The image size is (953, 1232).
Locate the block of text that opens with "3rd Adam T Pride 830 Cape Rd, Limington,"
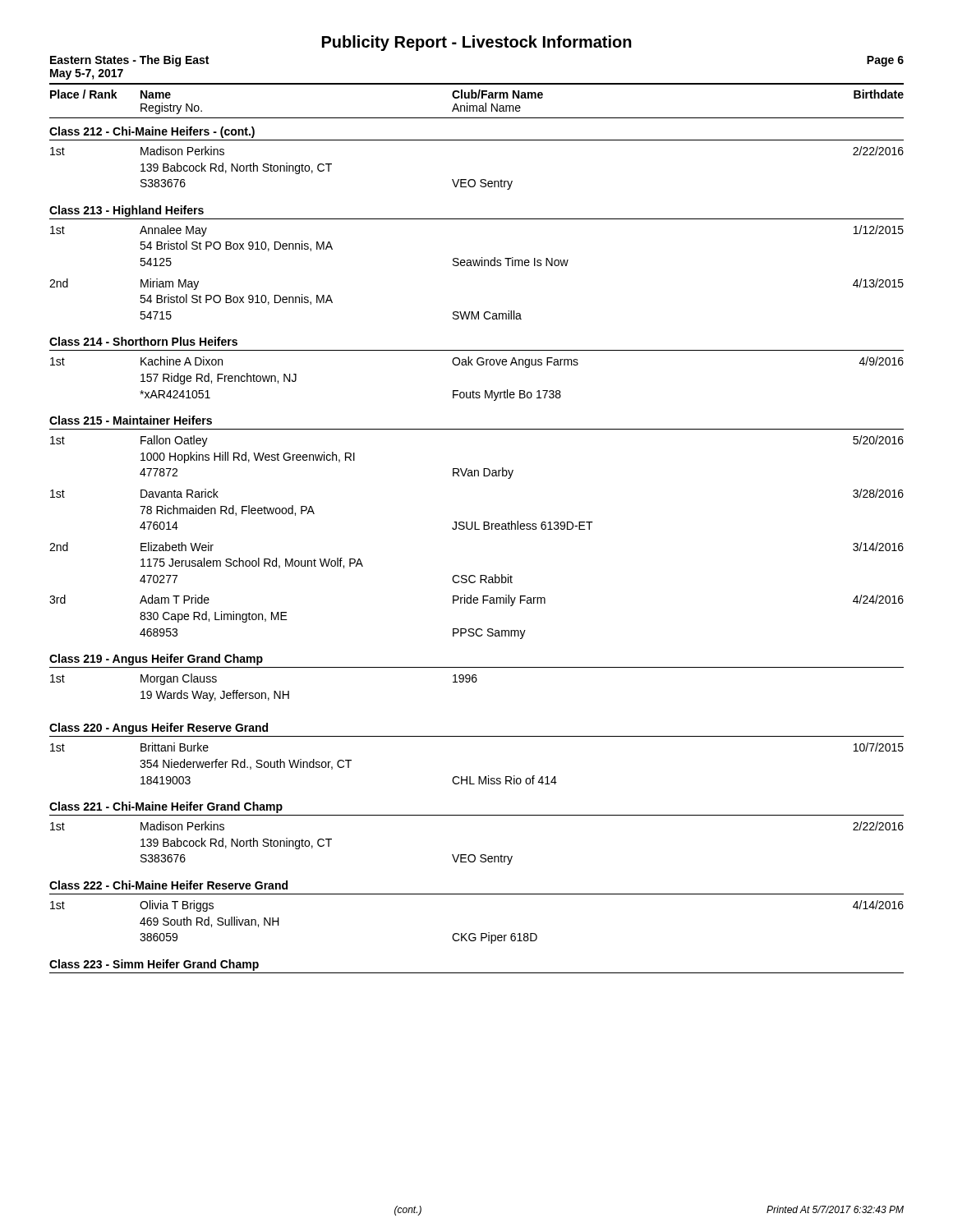pos(476,617)
